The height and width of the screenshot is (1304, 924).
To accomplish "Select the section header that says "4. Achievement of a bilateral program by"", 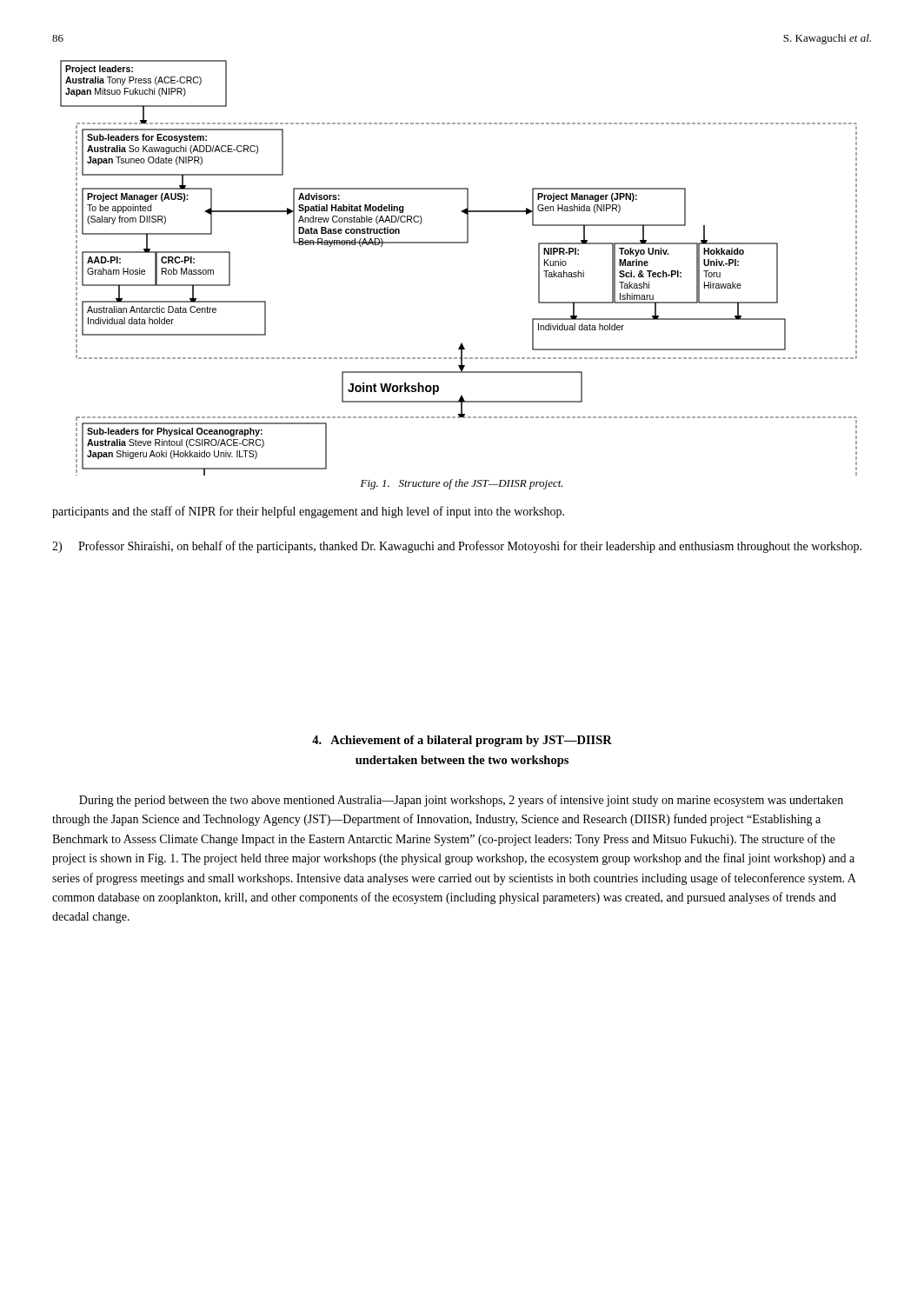I will tap(462, 750).
